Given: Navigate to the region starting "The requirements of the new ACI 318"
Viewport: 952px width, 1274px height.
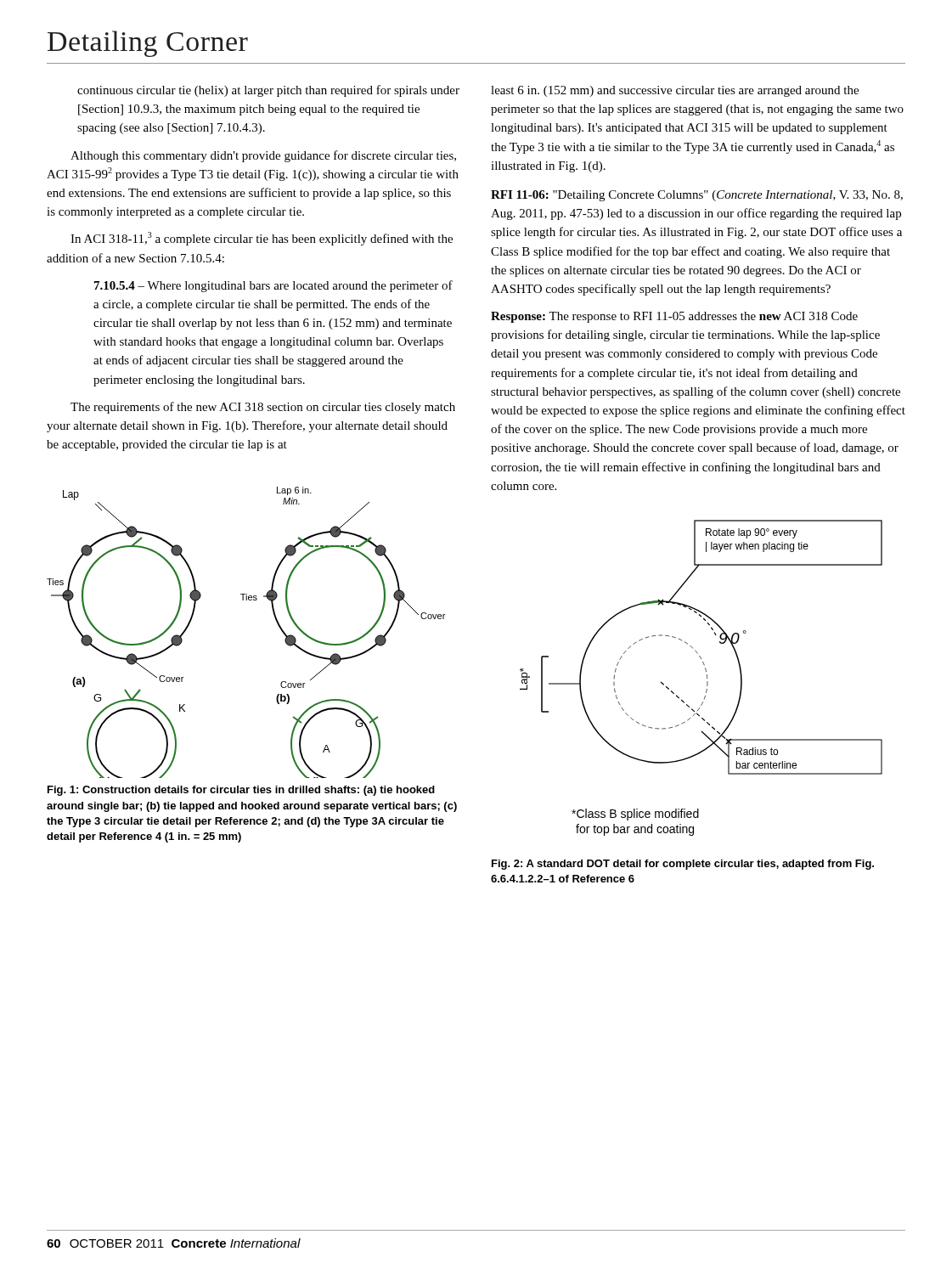Looking at the screenshot, I should point(254,426).
